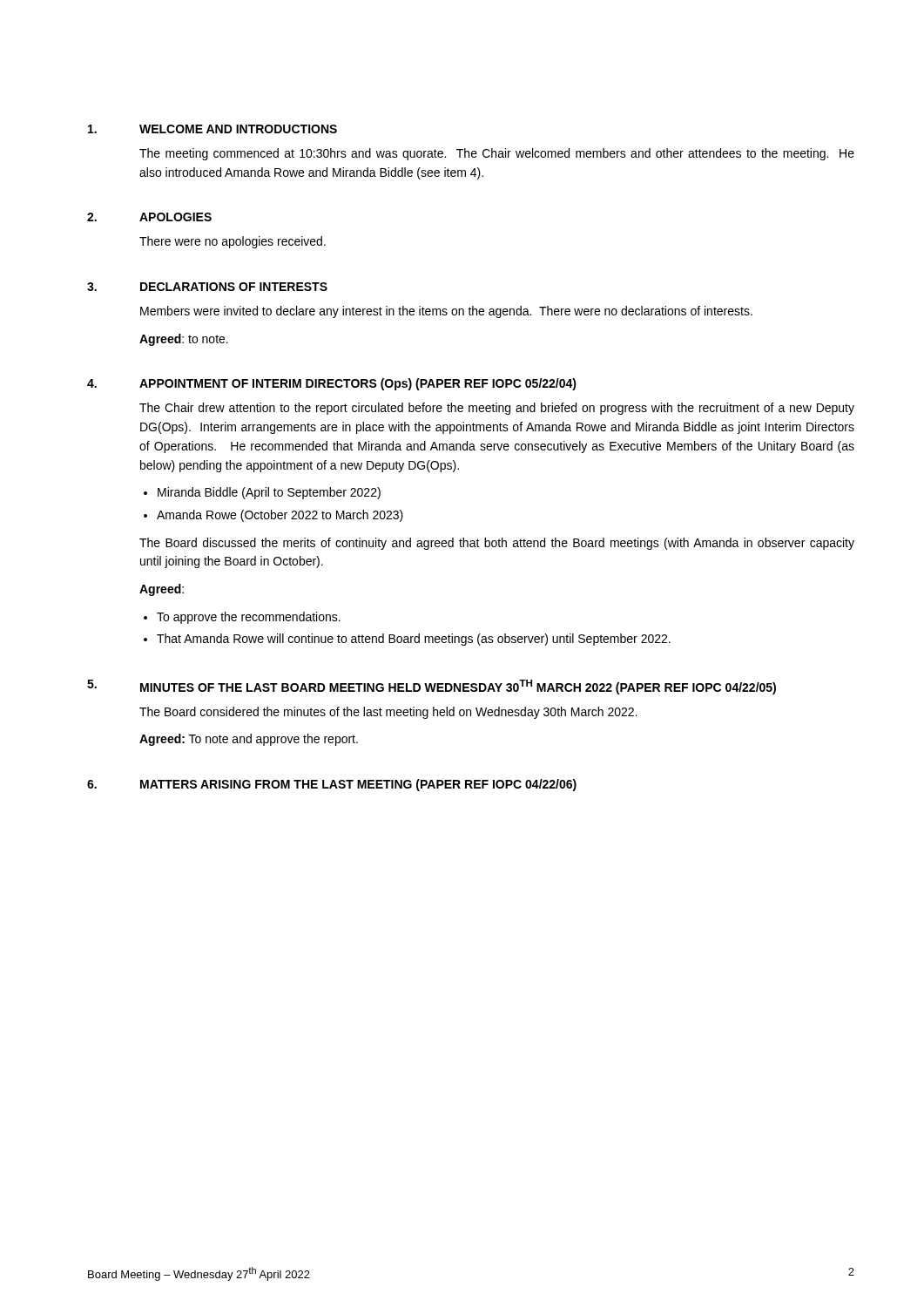Navigate to the passage starting "The meeting commenced at 10:30hrs"
Image resolution: width=924 pixels, height=1307 pixels.
pyautogui.click(x=497, y=163)
